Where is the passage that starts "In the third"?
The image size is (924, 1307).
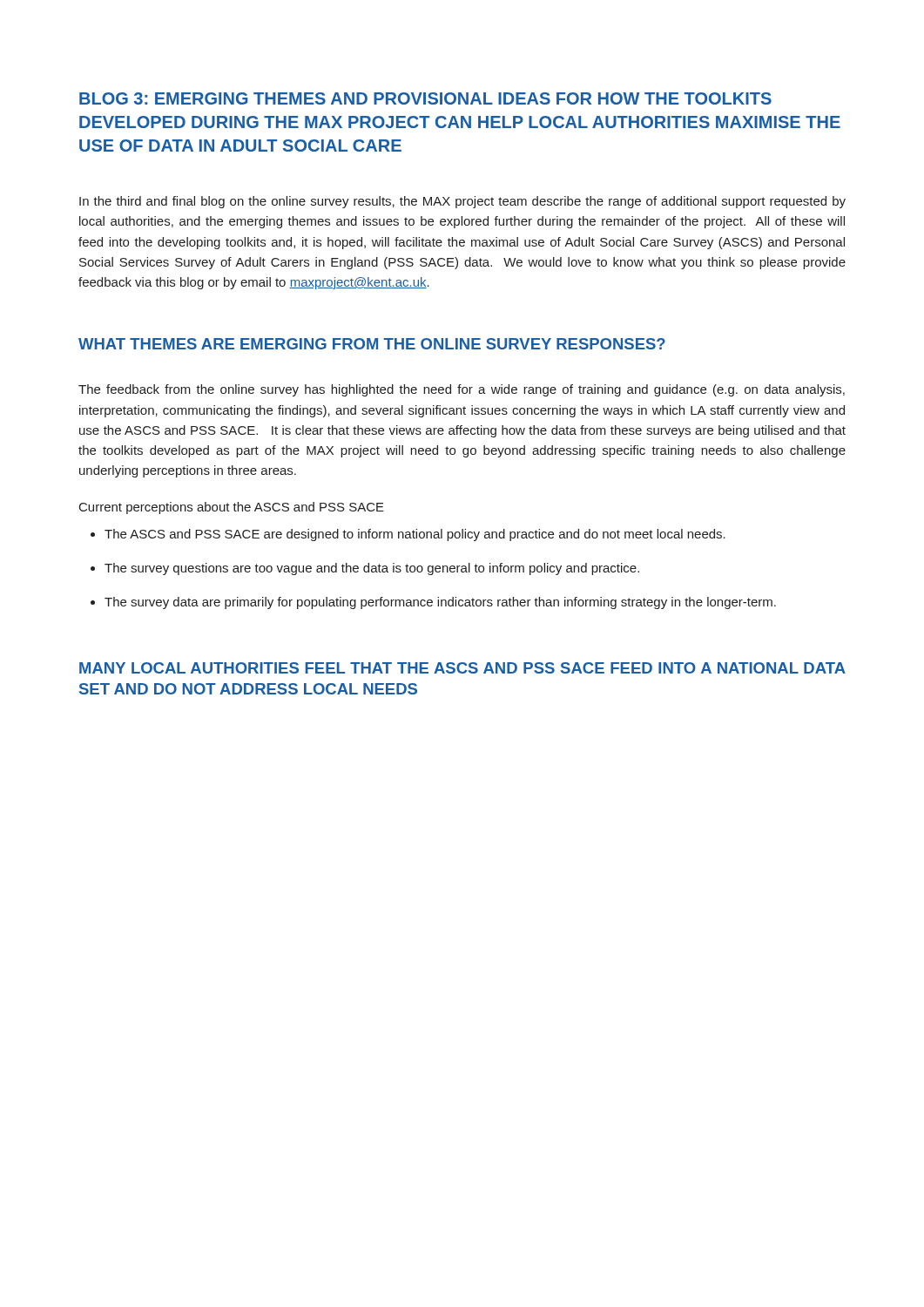462,241
